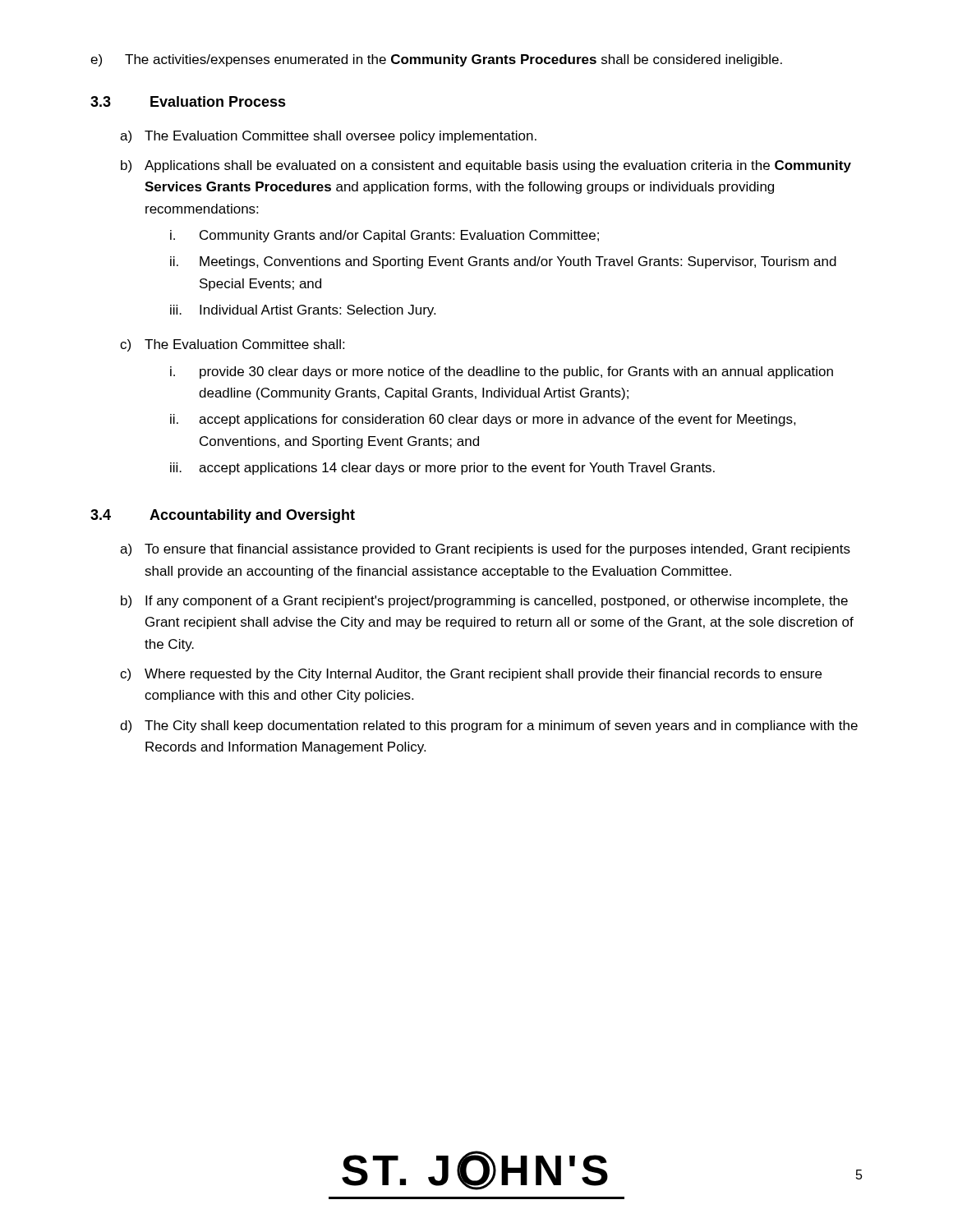This screenshot has width=953, height=1232.
Task: Find the passage starting "3.3 Evaluation Process"
Action: point(188,102)
